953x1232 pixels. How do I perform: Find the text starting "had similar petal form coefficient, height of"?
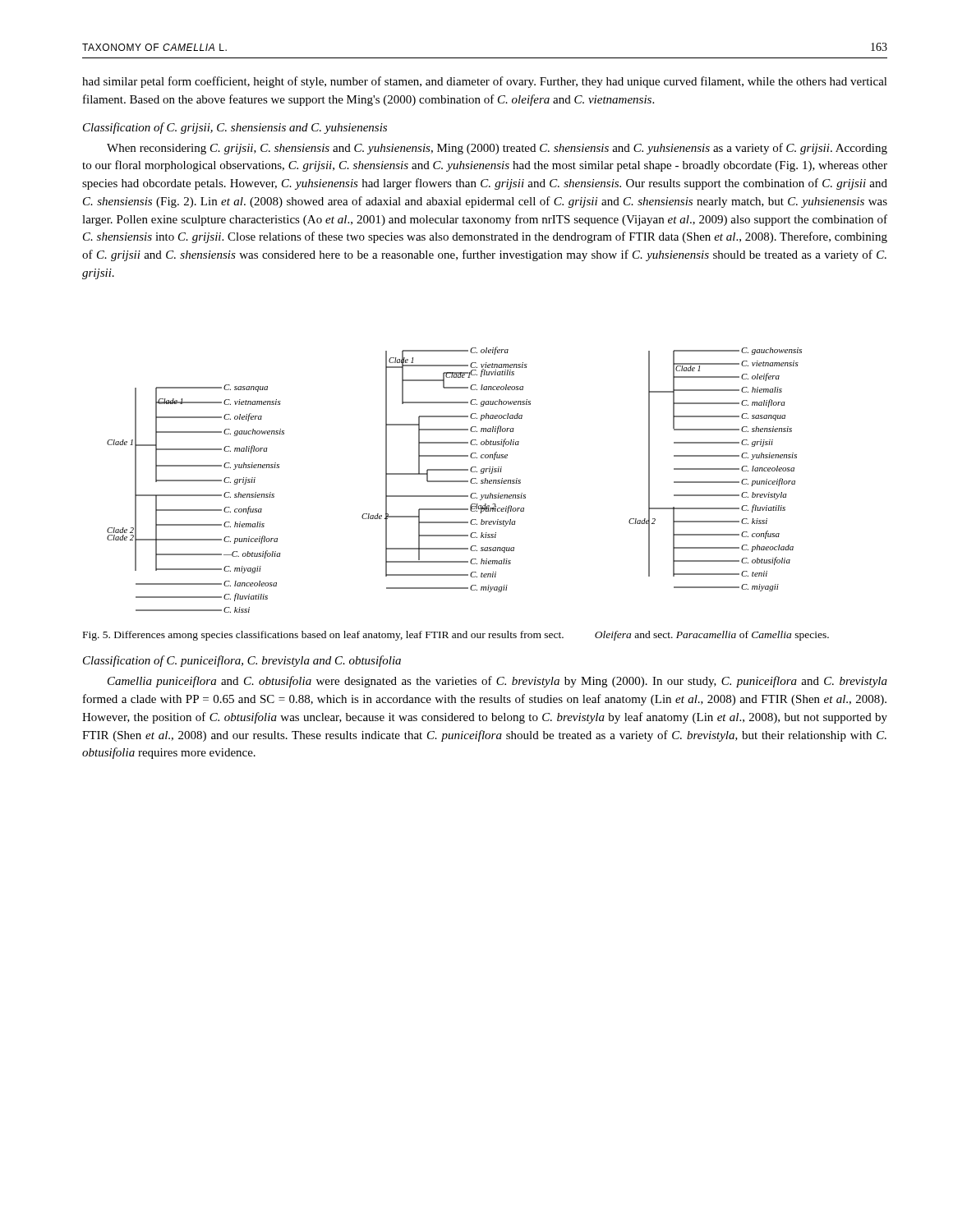coord(485,91)
